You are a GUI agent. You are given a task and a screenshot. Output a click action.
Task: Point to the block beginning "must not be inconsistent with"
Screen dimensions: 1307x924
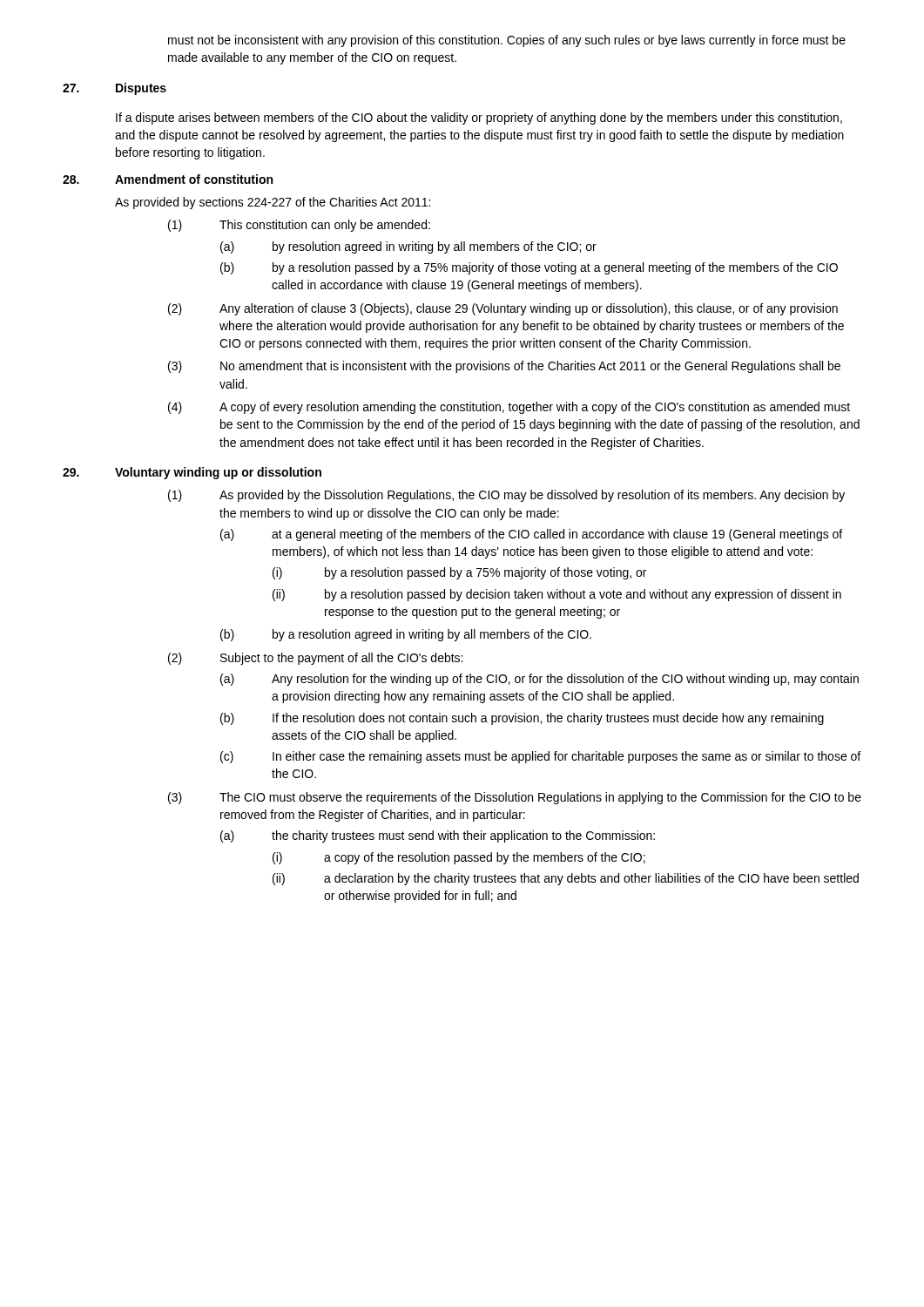[x=506, y=49]
